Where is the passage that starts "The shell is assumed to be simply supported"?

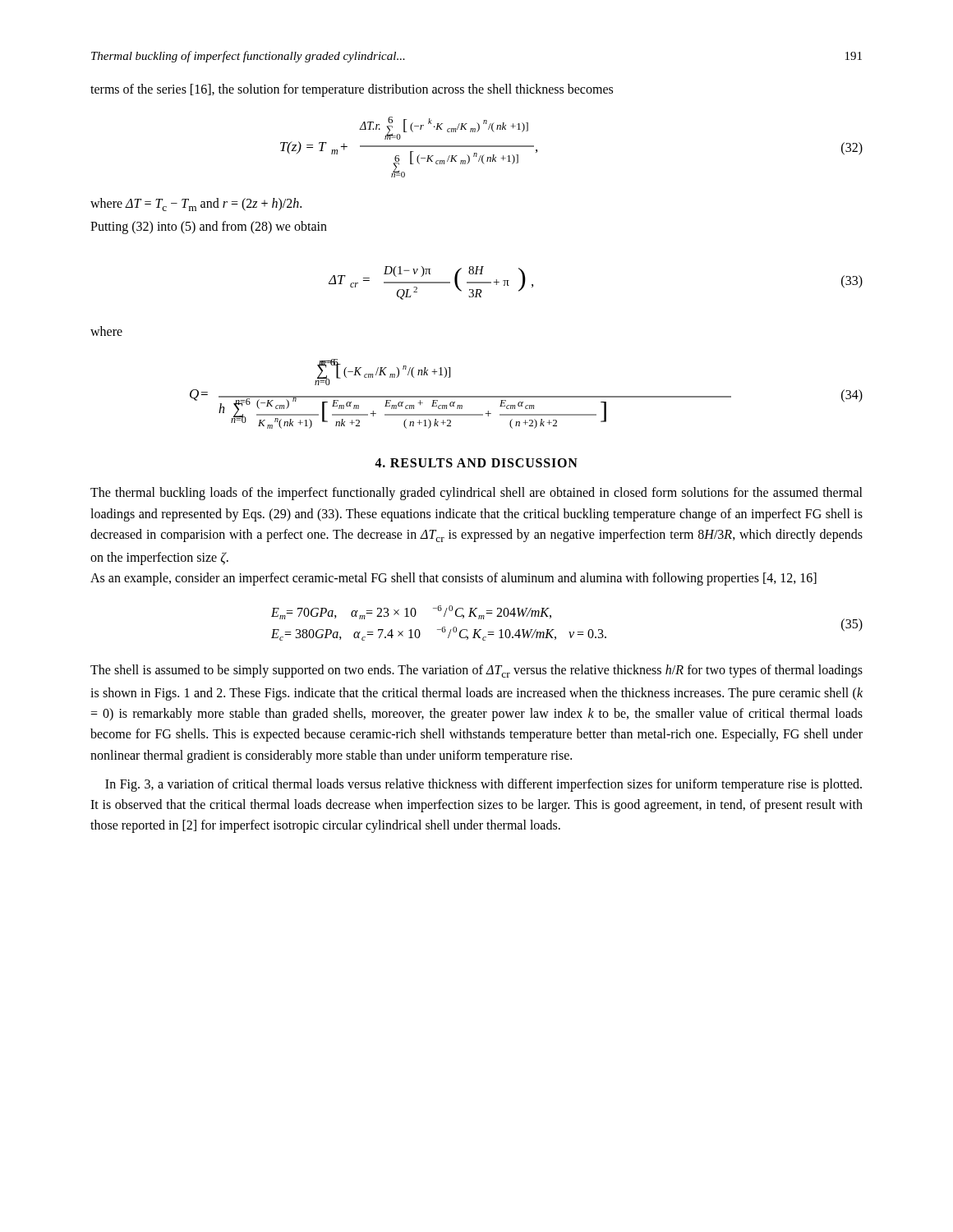coord(476,712)
